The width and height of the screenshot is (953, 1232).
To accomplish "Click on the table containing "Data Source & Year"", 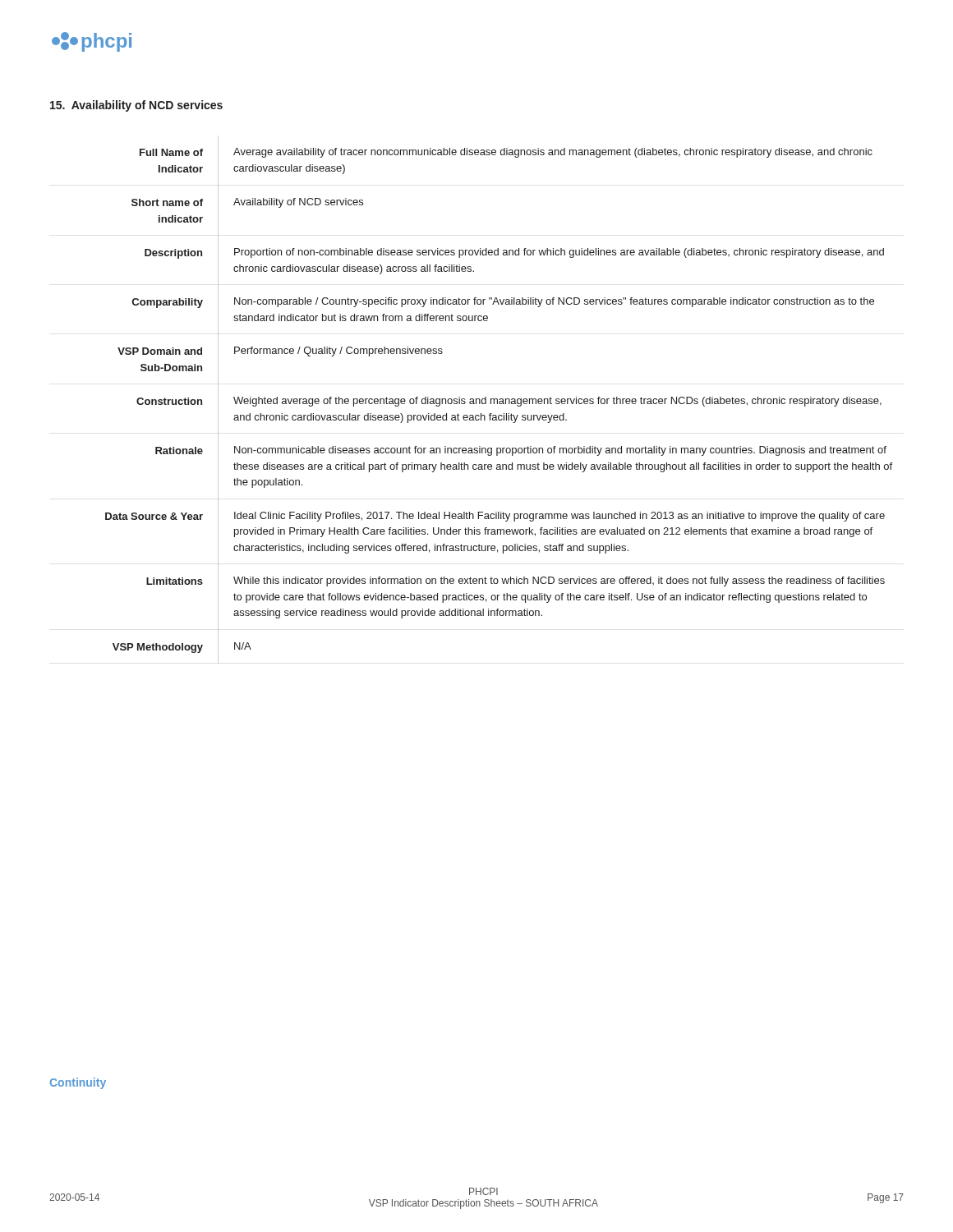I will point(476,400).
